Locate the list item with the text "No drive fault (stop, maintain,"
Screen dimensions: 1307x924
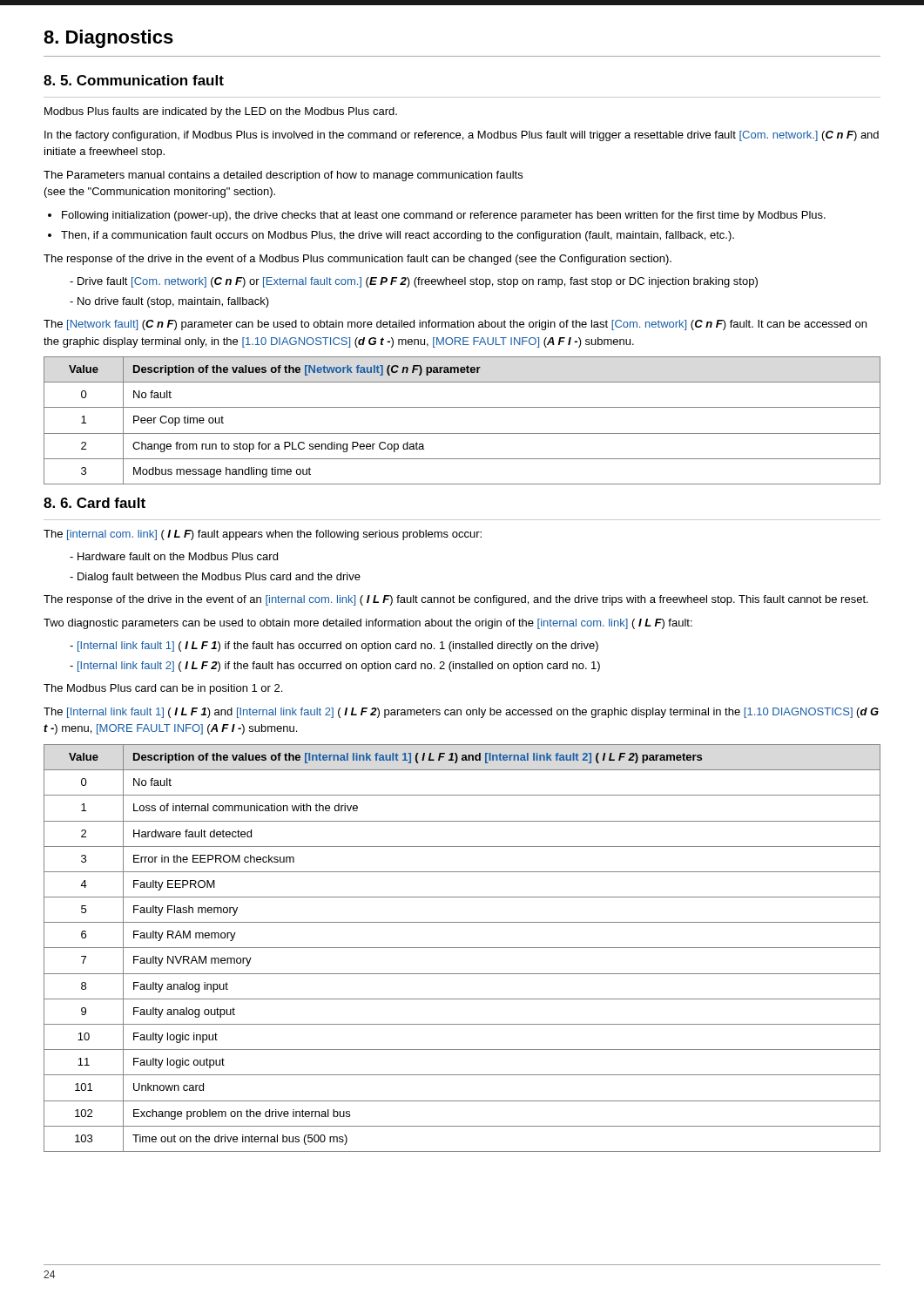pos(173,301)
